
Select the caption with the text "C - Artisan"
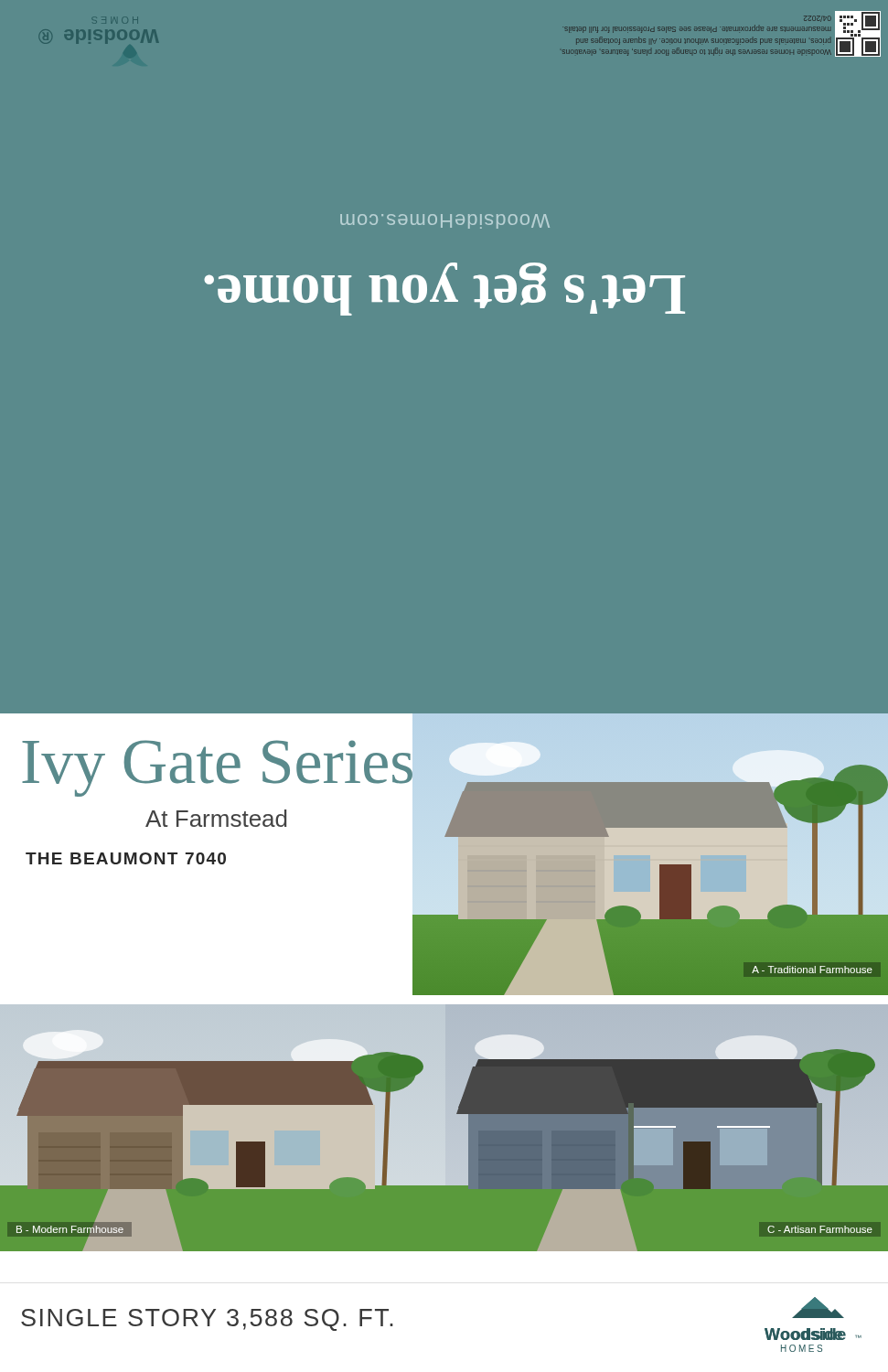pyautogui.click(x=820, y=1229)
